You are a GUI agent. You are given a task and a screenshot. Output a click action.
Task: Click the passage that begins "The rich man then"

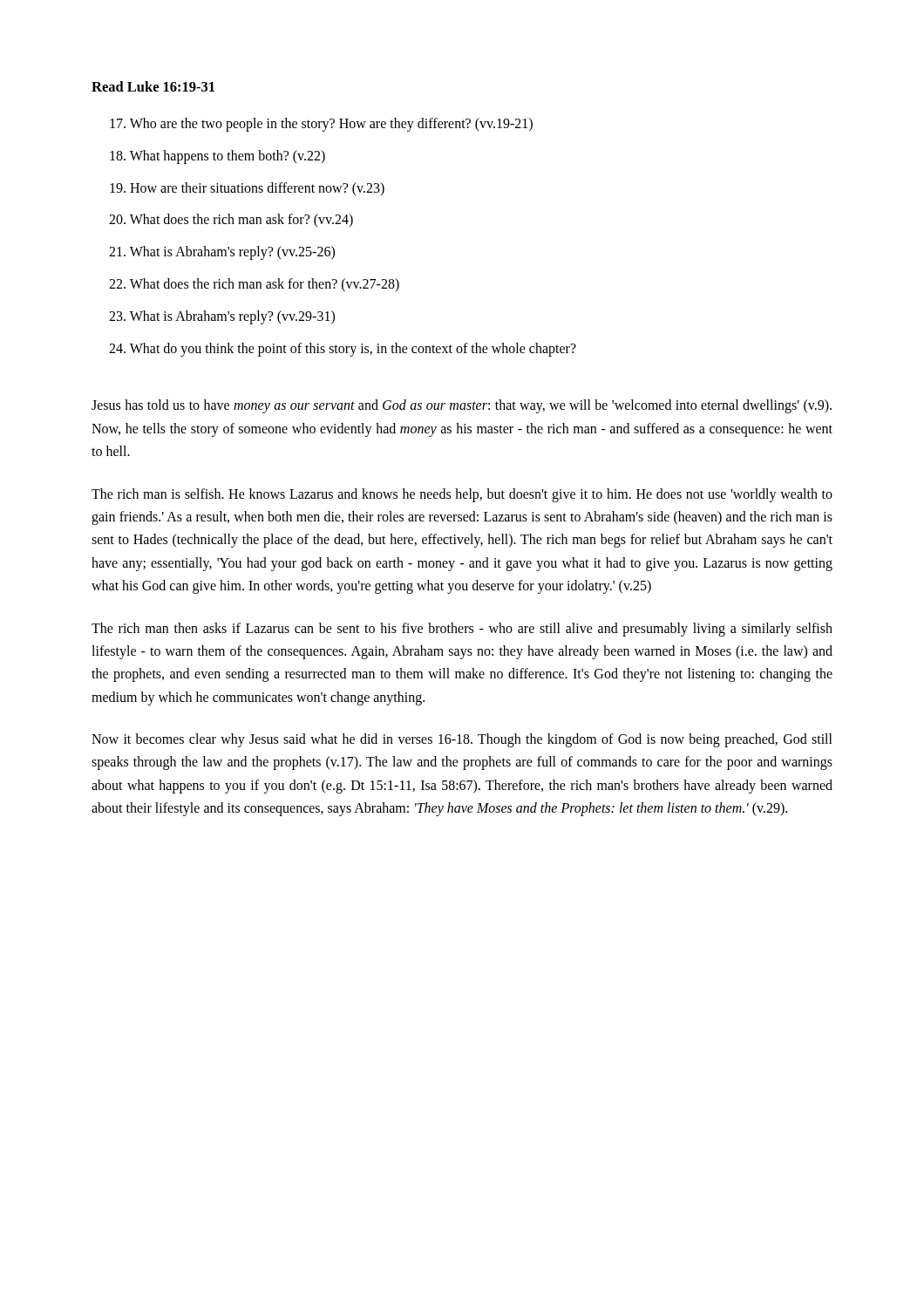pos(462,662)
